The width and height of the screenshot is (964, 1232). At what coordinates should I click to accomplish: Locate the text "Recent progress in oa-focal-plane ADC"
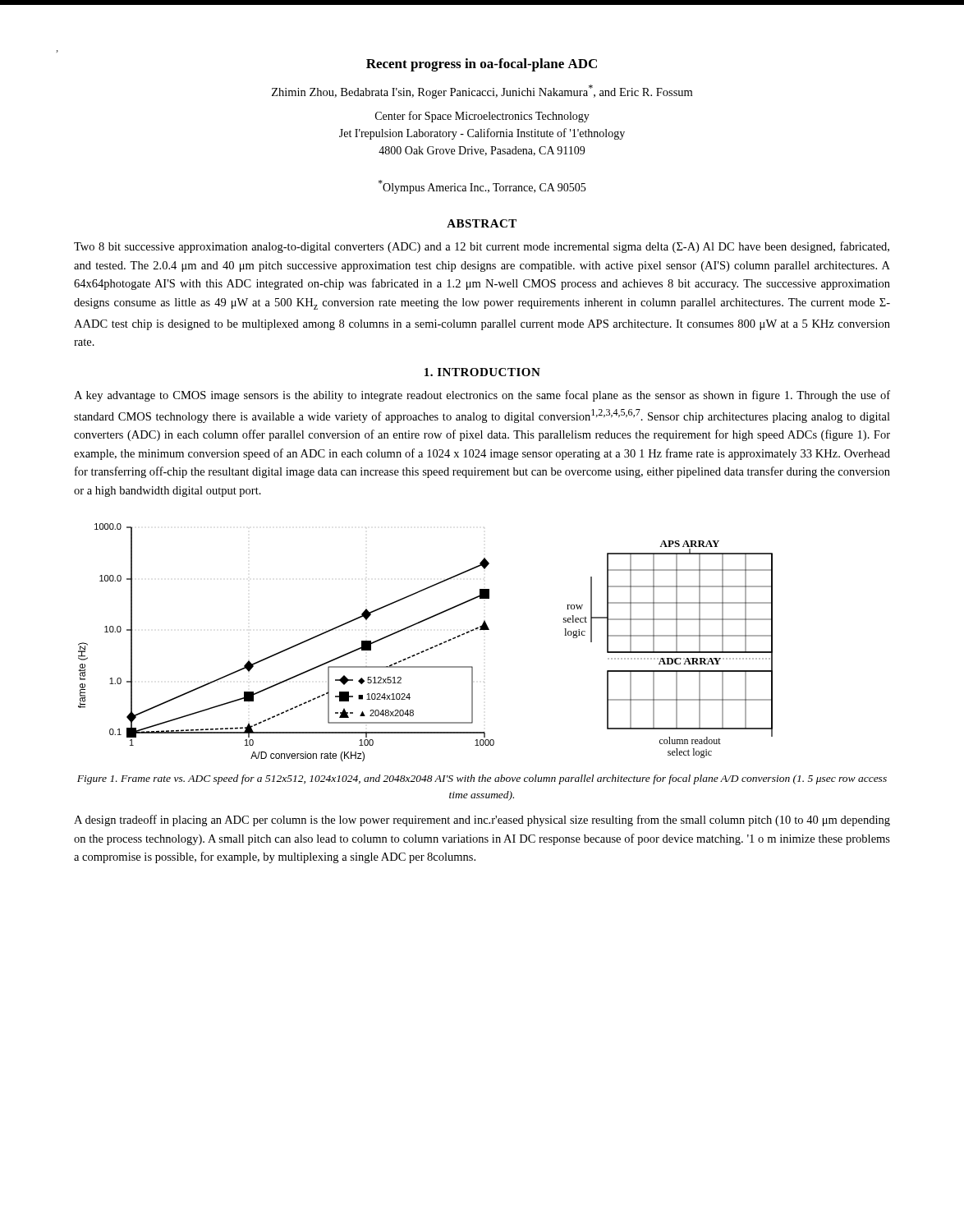coord(482,64)
